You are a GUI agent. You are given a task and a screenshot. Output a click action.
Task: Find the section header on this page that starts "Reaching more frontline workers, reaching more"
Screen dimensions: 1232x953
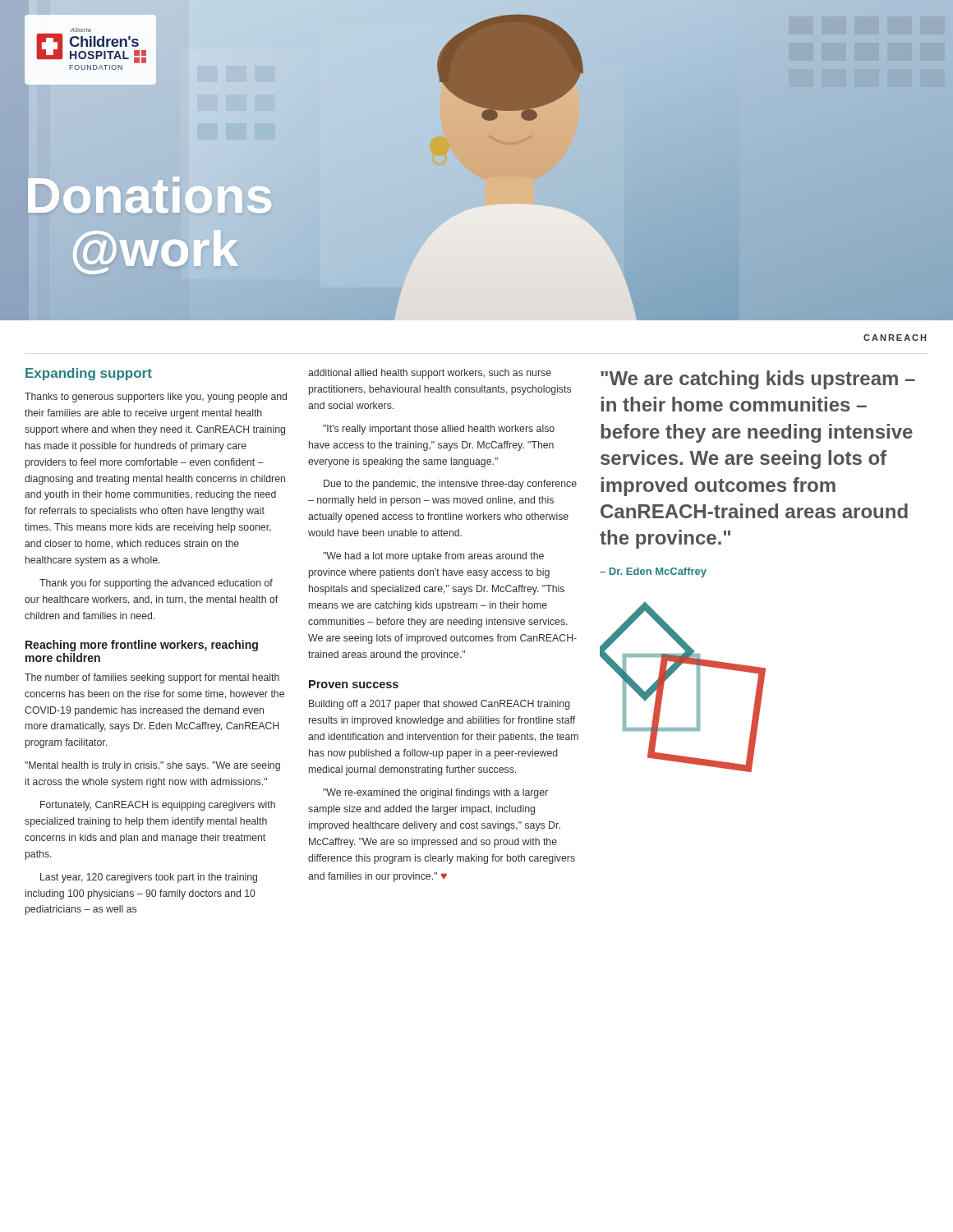(142, 651)
